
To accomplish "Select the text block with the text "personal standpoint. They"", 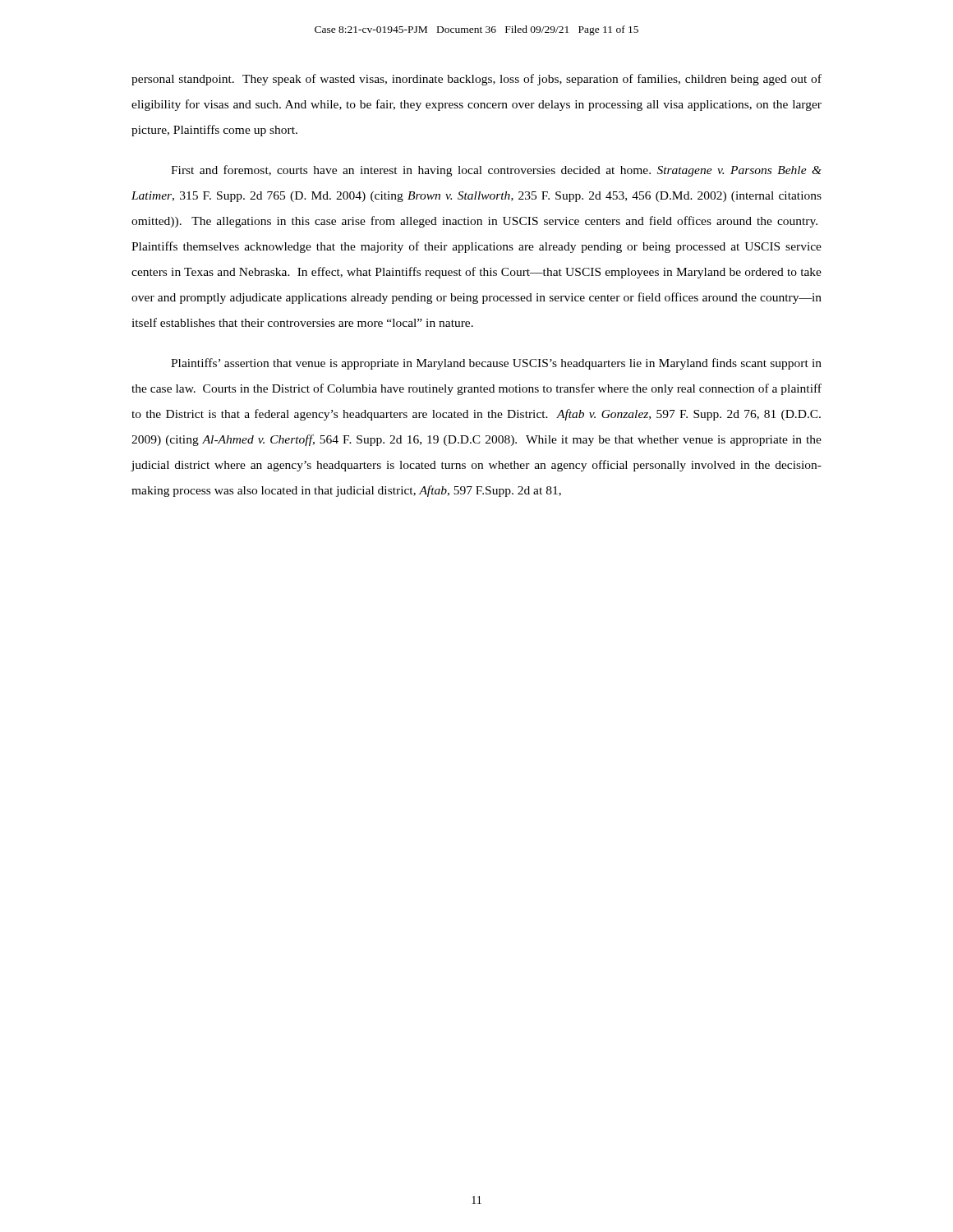I will pos(476,104).
